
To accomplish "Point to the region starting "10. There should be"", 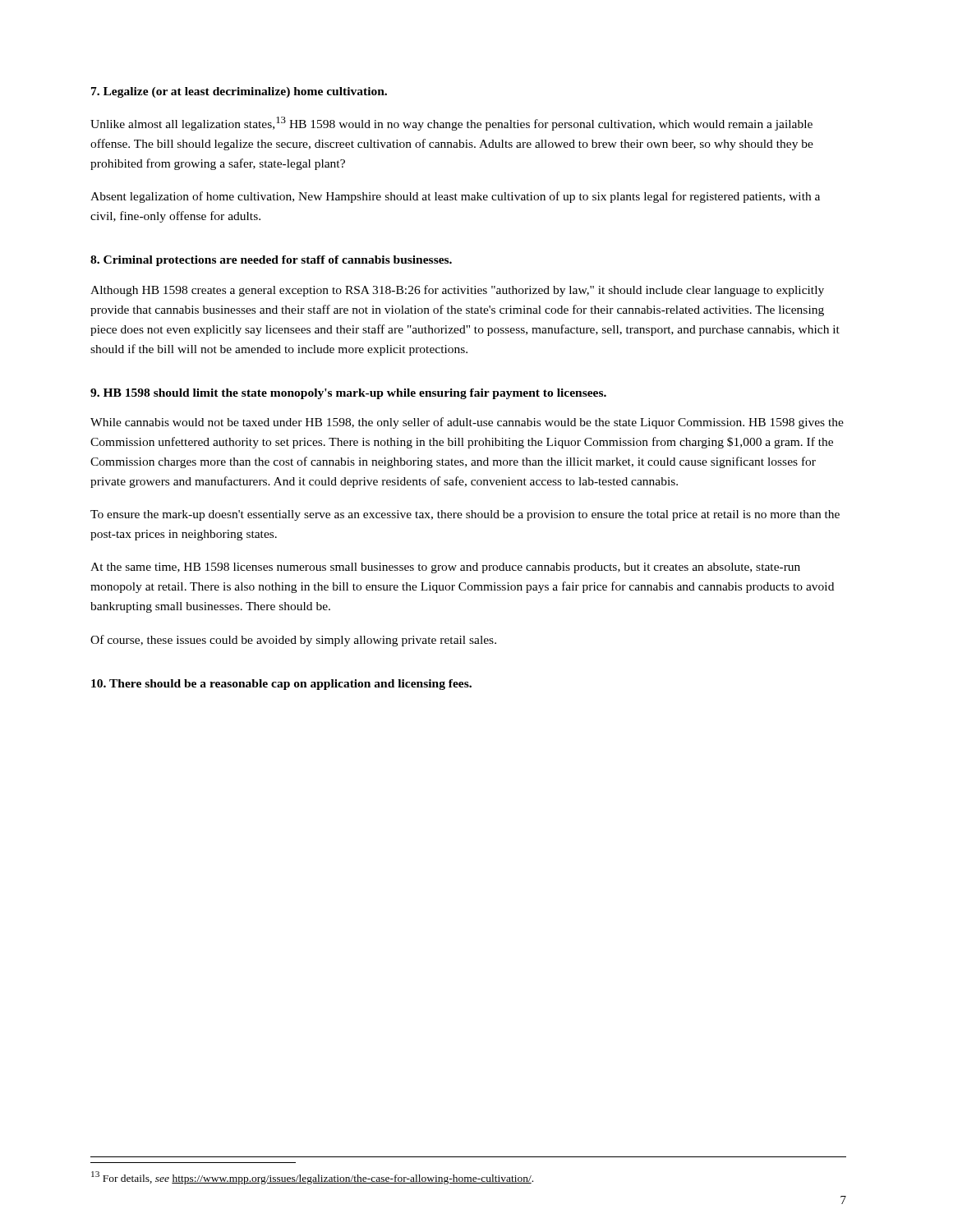I will pyautogui.click(x=281, y=683).
